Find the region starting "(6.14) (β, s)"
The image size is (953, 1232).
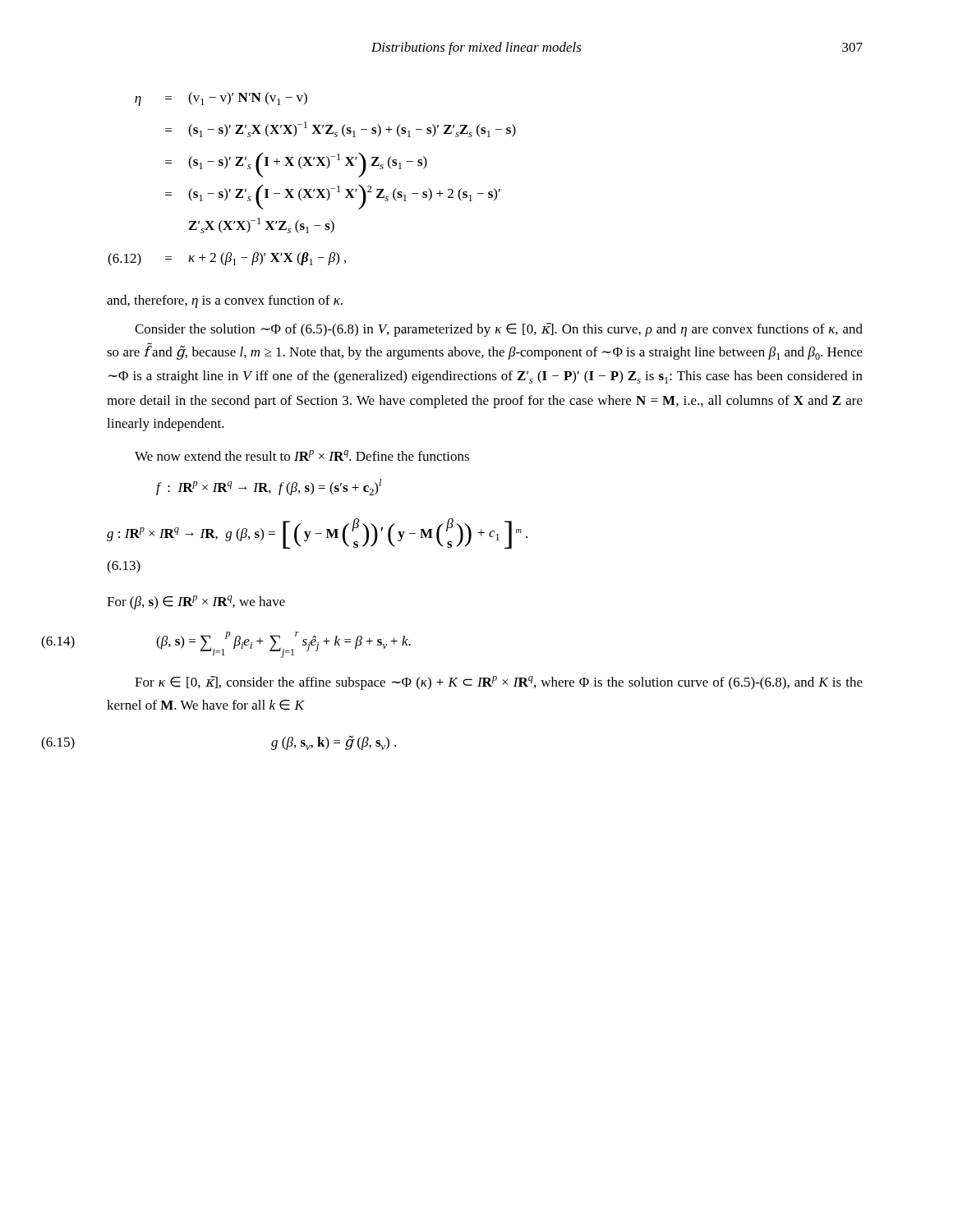point(259,642)
